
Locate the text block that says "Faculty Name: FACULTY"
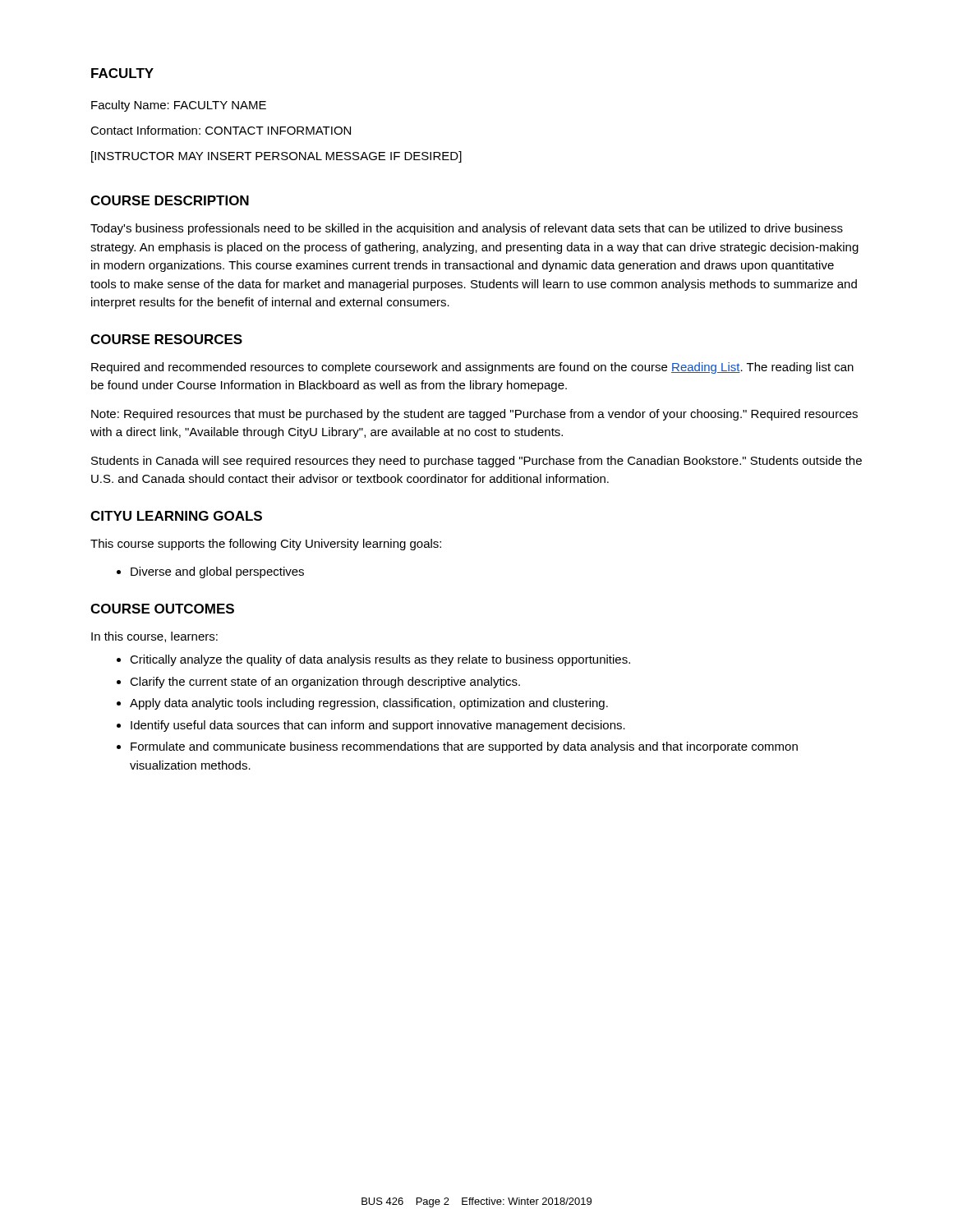(178, 105)
